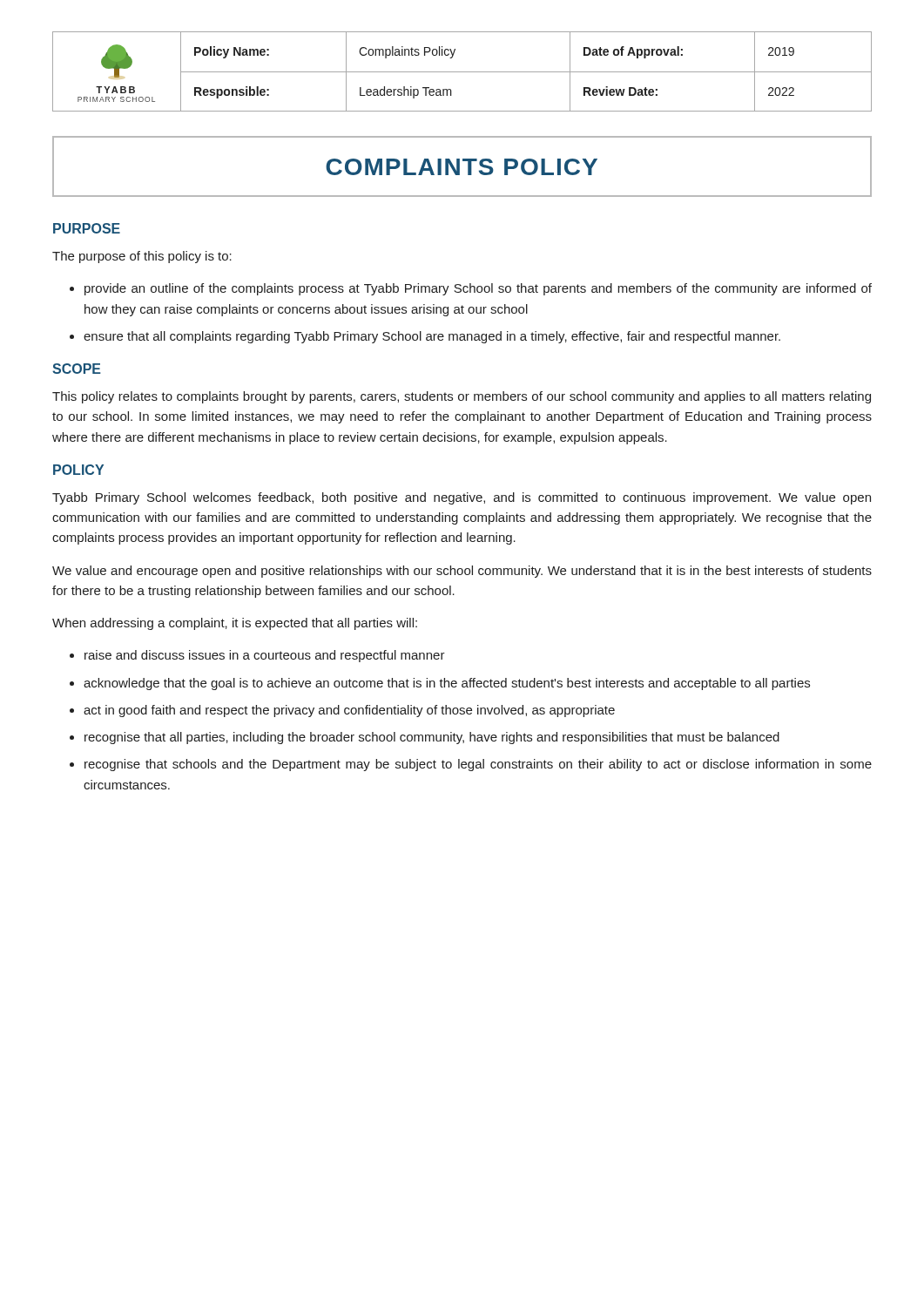Where is the passage that starts "provide an outline of the complaints"?
Screen dimensions: 1307x924
[478, 298]
